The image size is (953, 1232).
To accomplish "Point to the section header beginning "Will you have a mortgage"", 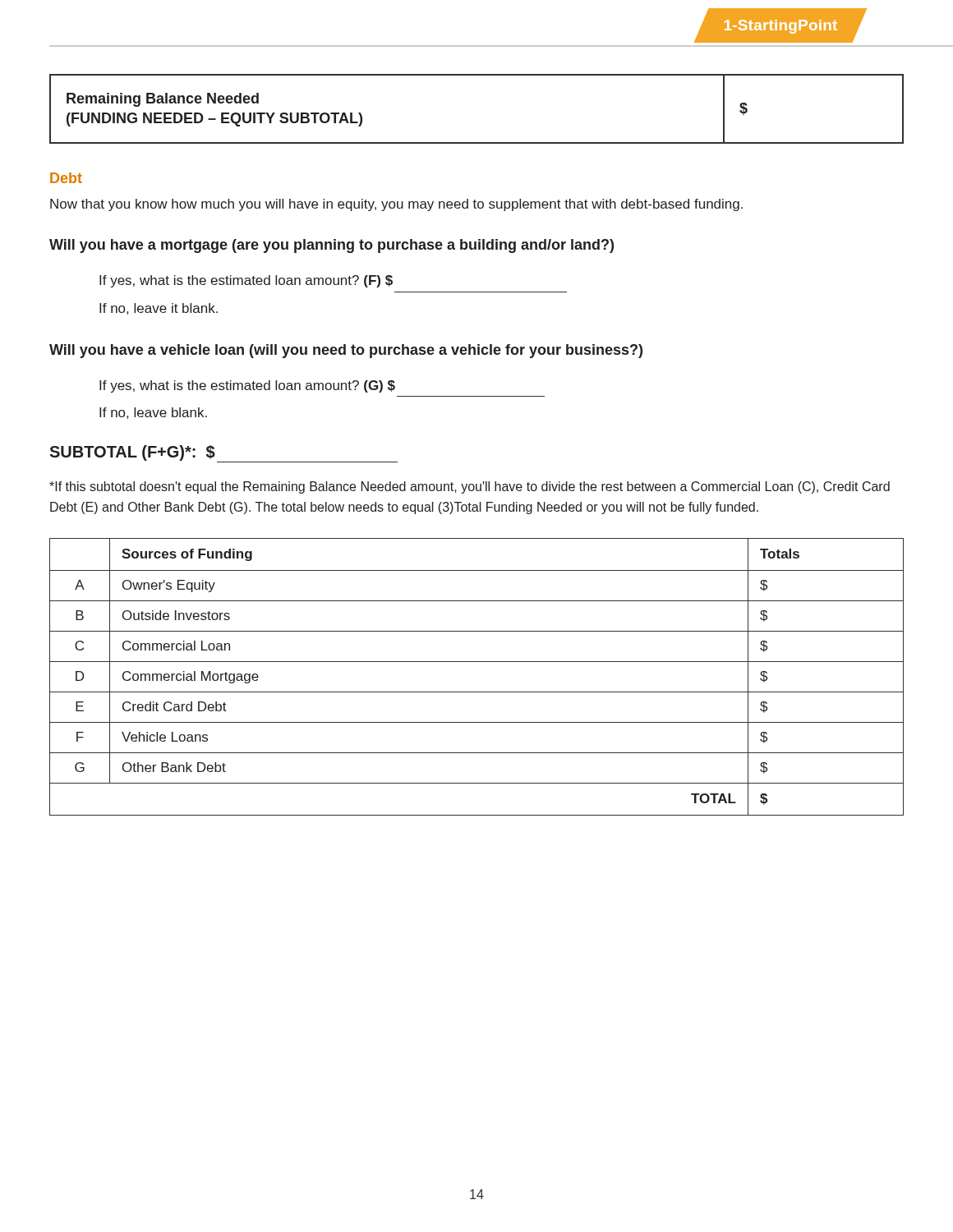I will (x=332, y=245).
